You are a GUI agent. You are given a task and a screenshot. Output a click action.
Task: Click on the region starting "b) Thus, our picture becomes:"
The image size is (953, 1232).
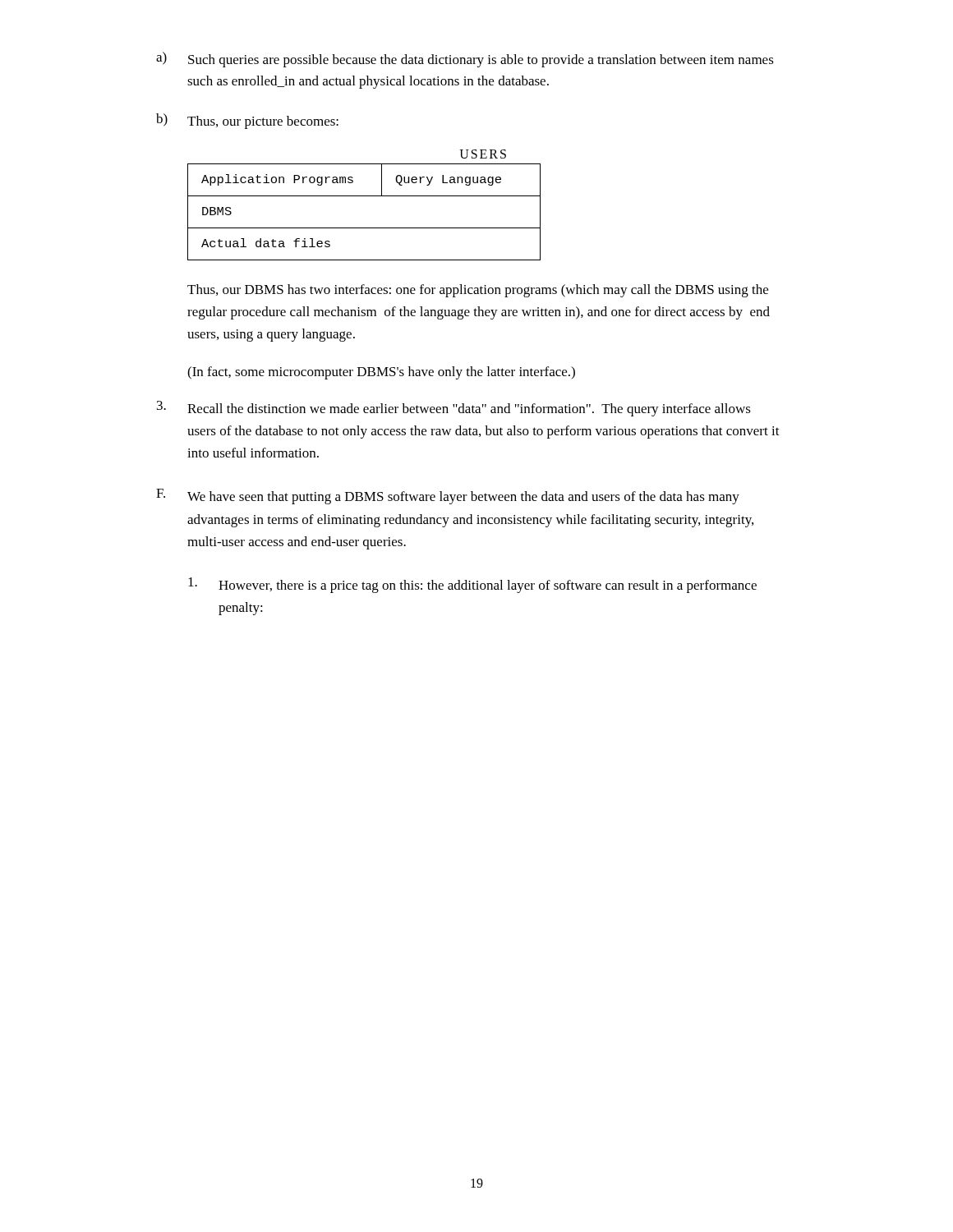click(x=248, y=121)
